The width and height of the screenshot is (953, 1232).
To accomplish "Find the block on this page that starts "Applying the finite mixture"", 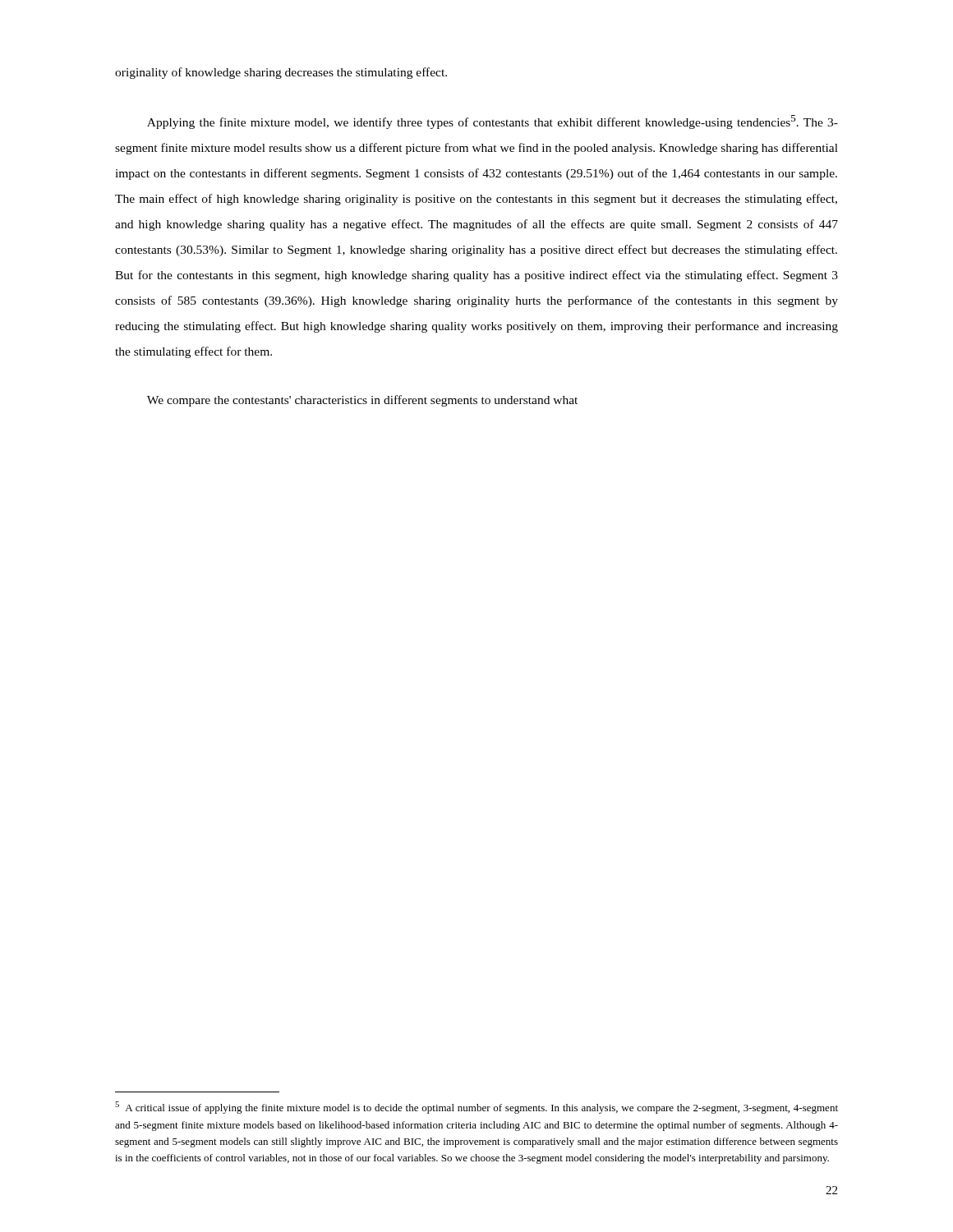I will coord(476,235).
